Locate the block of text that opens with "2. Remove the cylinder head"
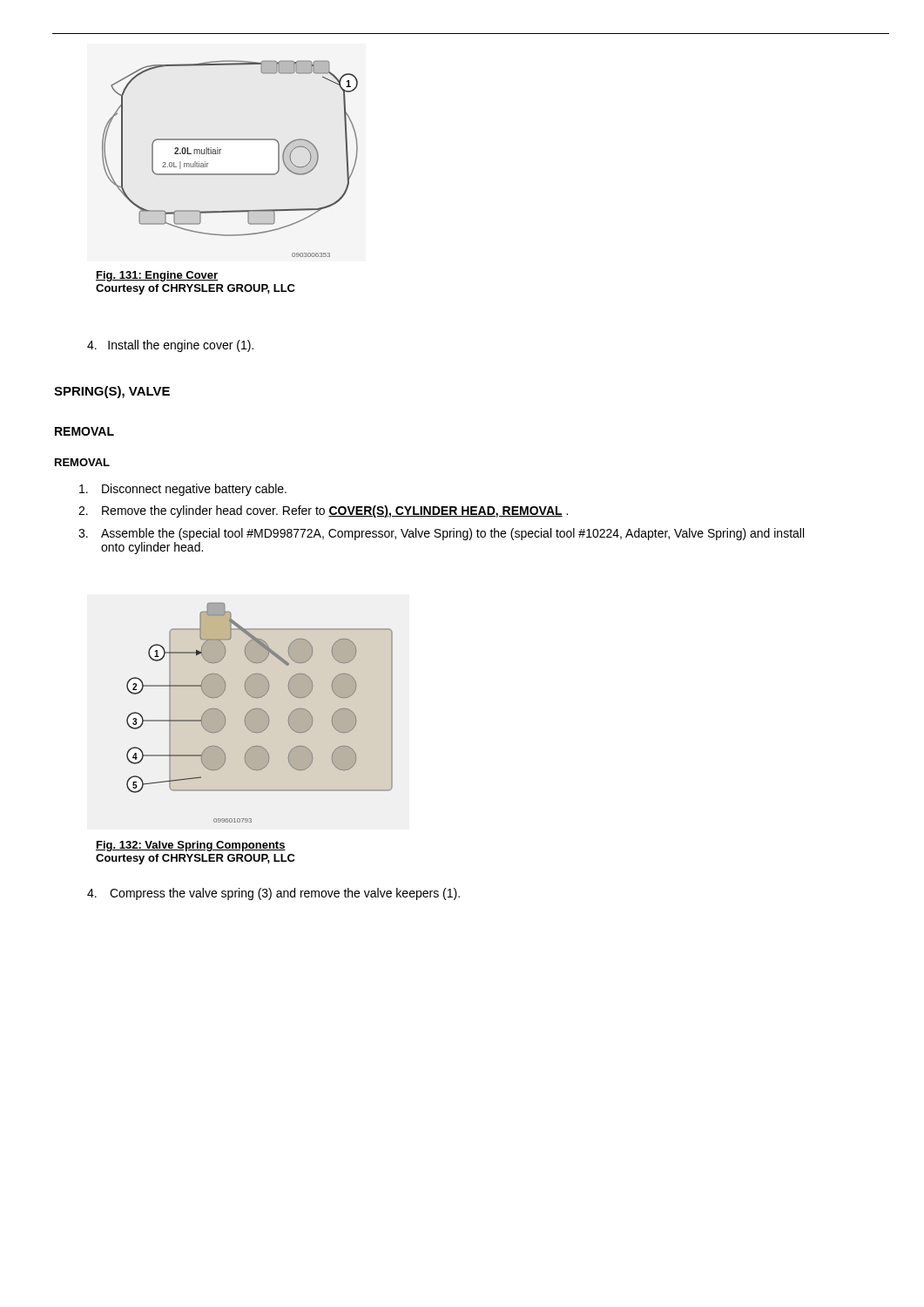The width and height of the screenshot is (924, 1307). click(x=324, y=511)
